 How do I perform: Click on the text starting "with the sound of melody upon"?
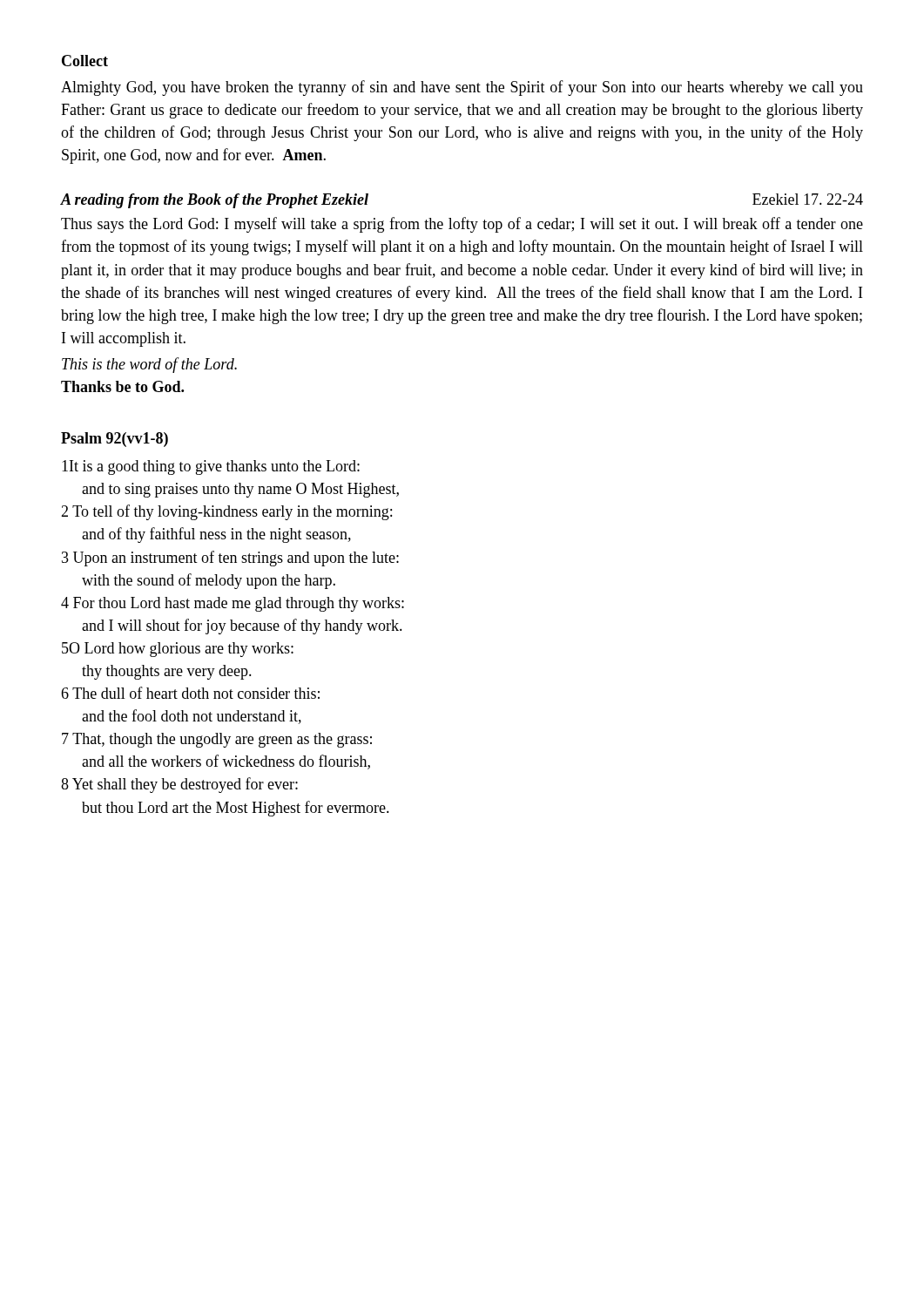(x=209, y=580)
